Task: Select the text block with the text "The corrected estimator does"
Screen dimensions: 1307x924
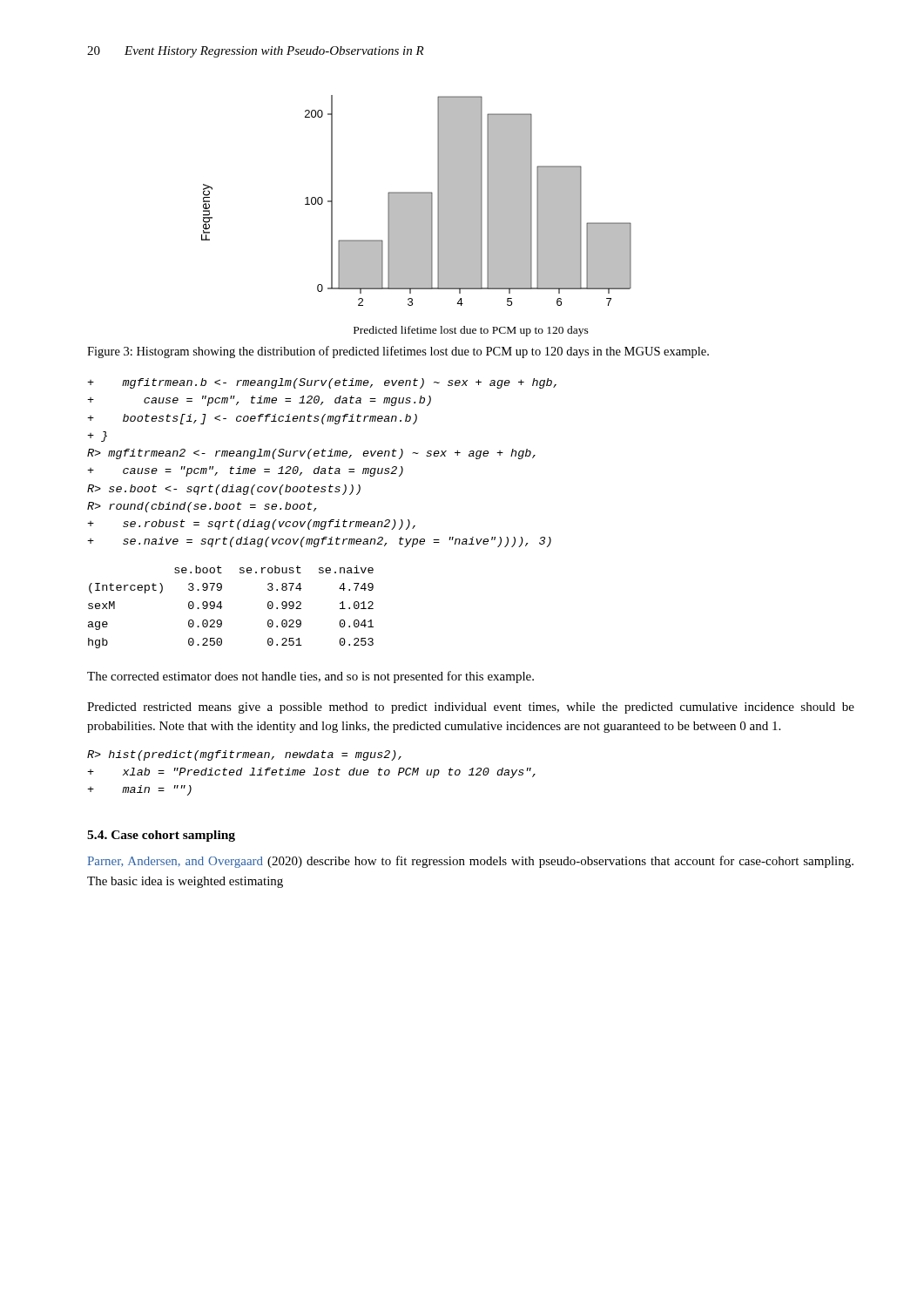Action: (x=311, y=676)
